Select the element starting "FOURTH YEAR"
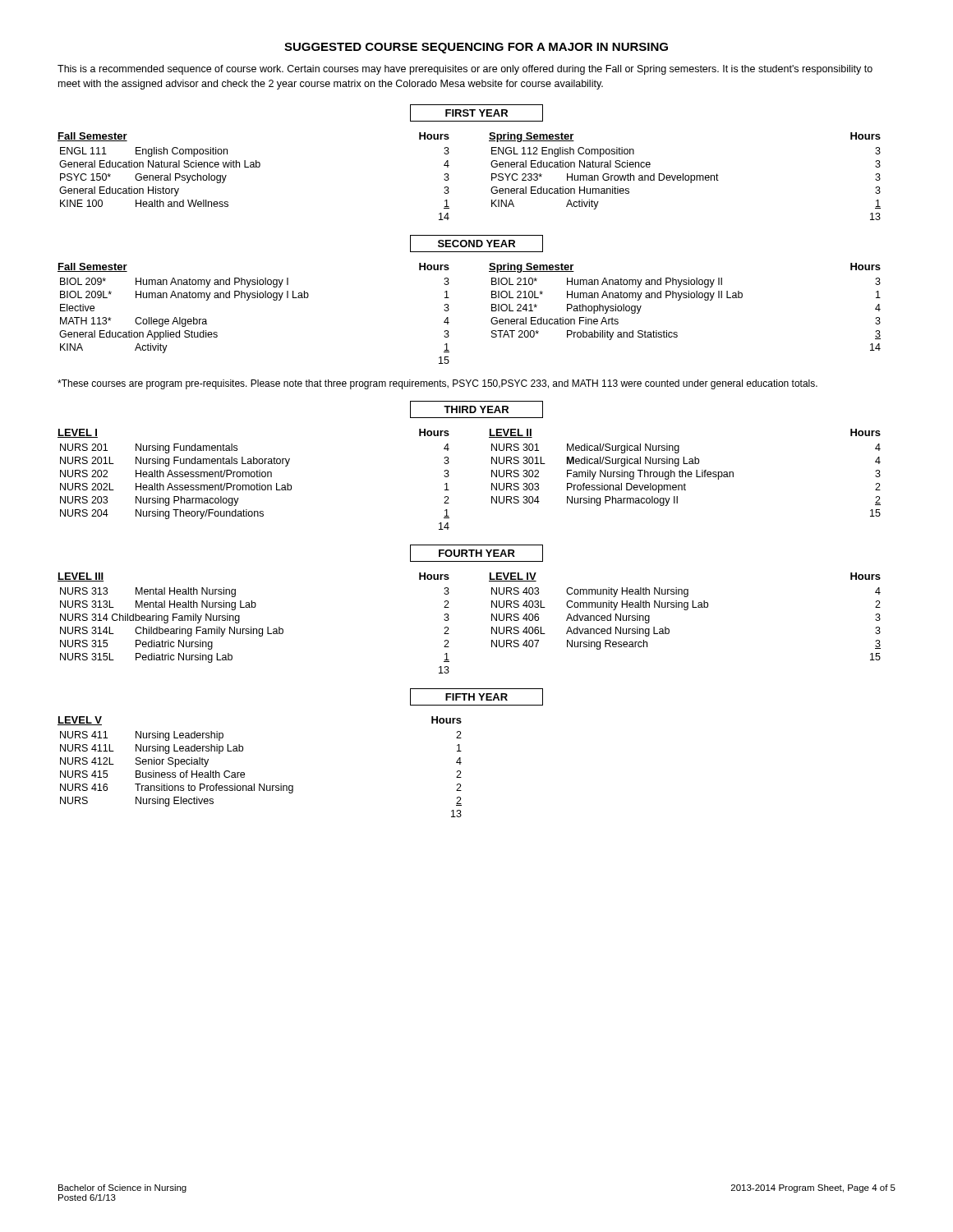The image size is (953, 1232). tap(476, 553)
